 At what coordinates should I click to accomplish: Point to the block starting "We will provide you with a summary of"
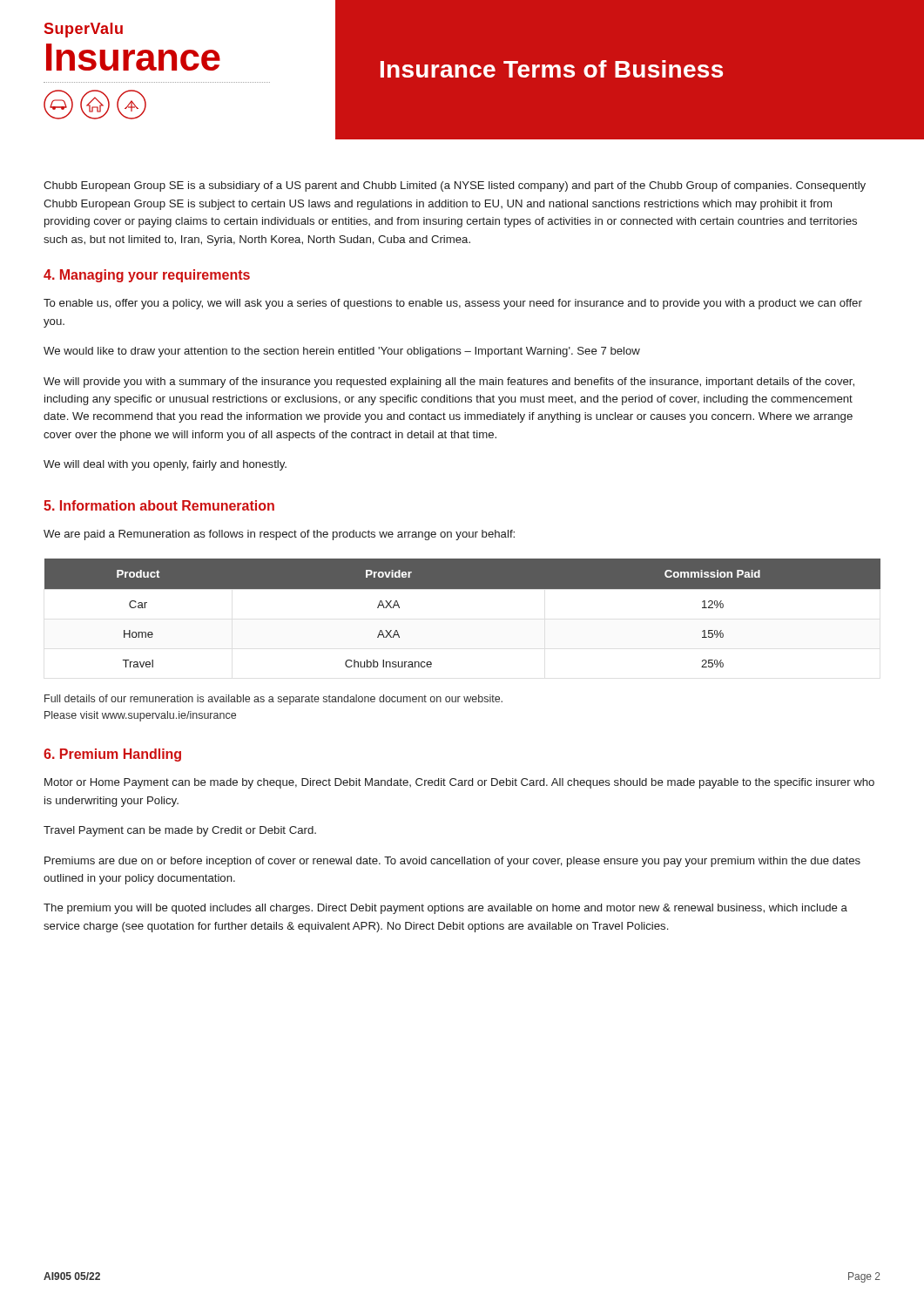(462, 408)
